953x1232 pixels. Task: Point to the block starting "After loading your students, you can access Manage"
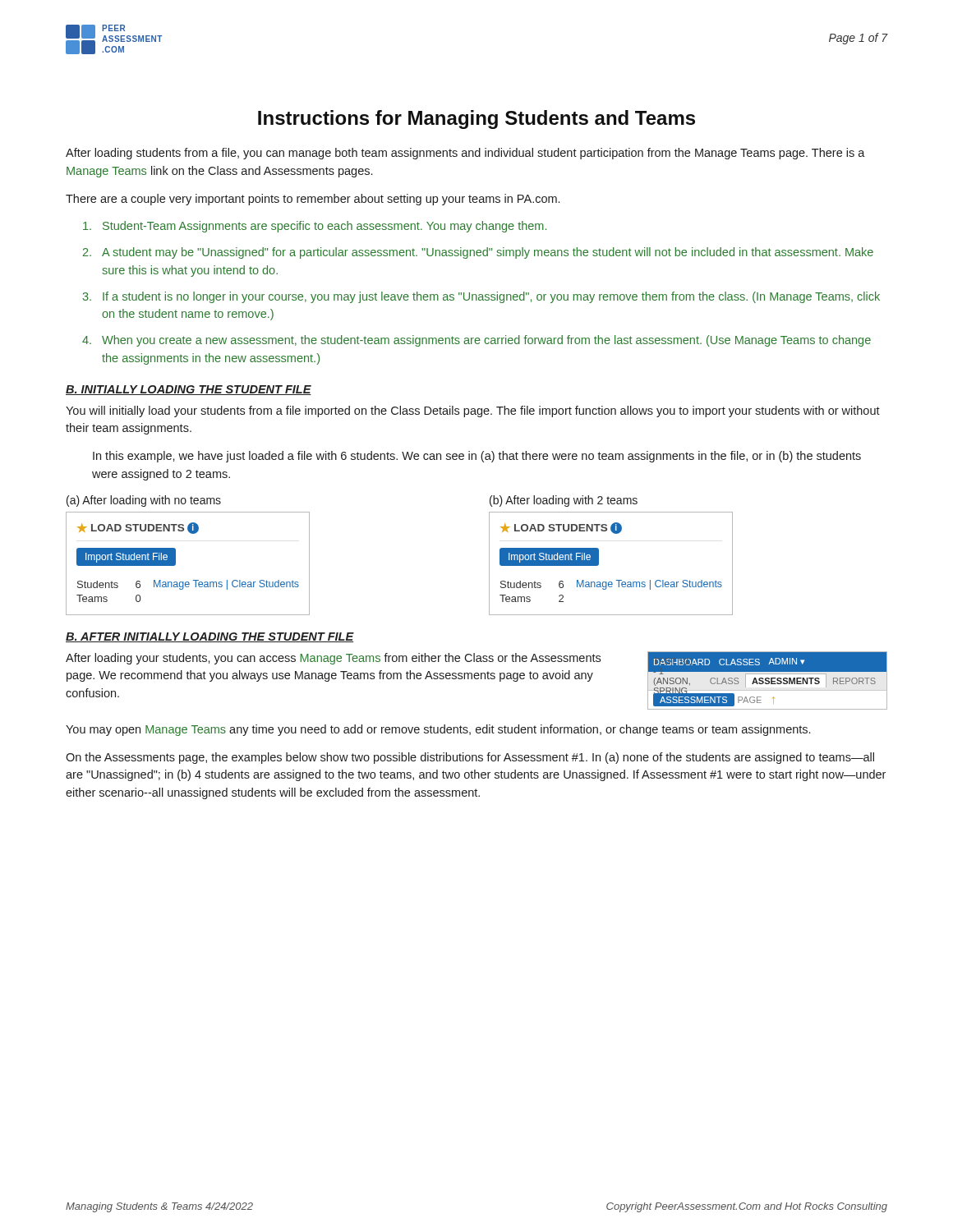333,675
